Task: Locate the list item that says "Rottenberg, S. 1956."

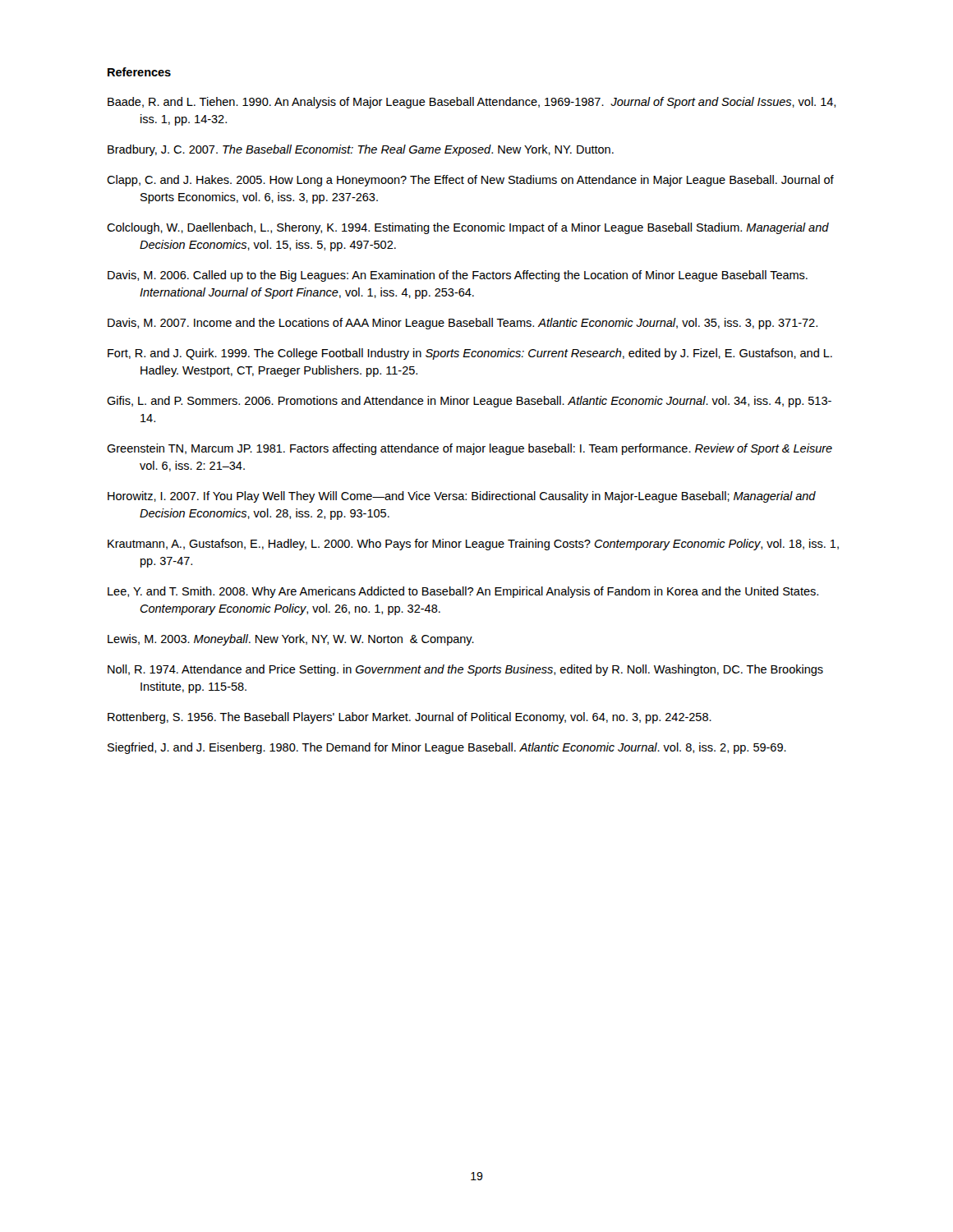Action: point(409,717)
